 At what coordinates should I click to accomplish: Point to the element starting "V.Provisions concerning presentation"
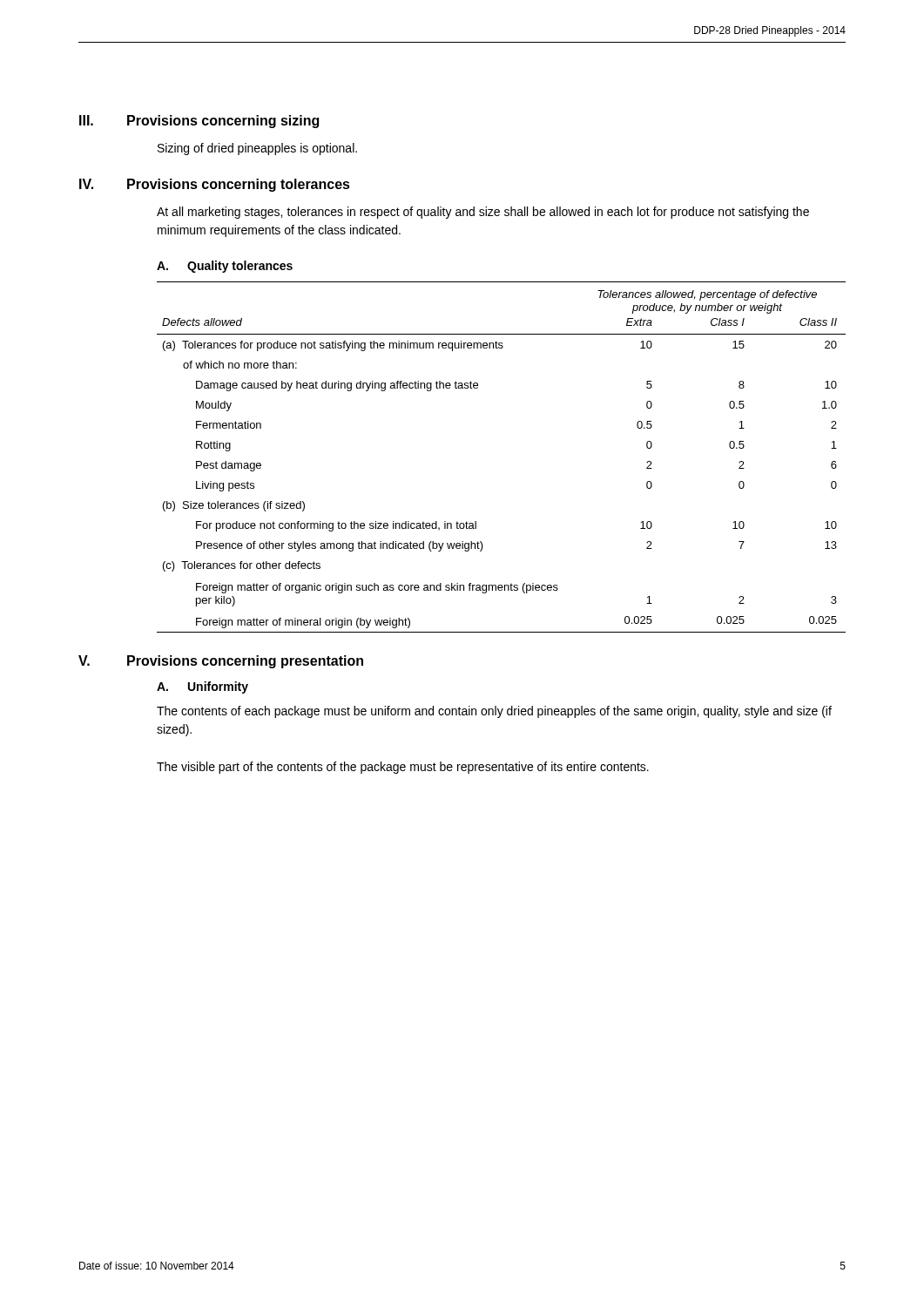(221, 662)
